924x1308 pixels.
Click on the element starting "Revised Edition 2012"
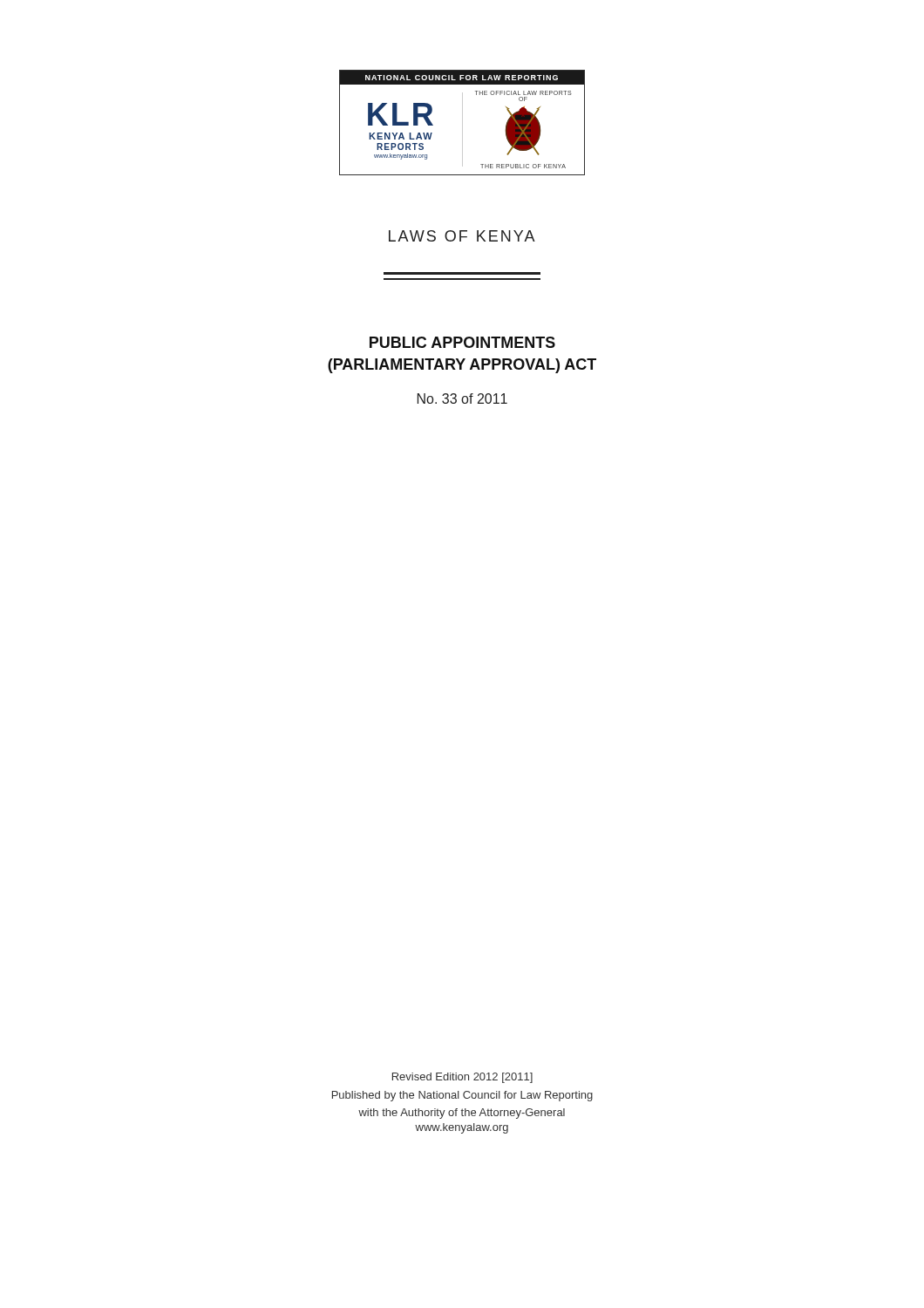[462, 1076]
